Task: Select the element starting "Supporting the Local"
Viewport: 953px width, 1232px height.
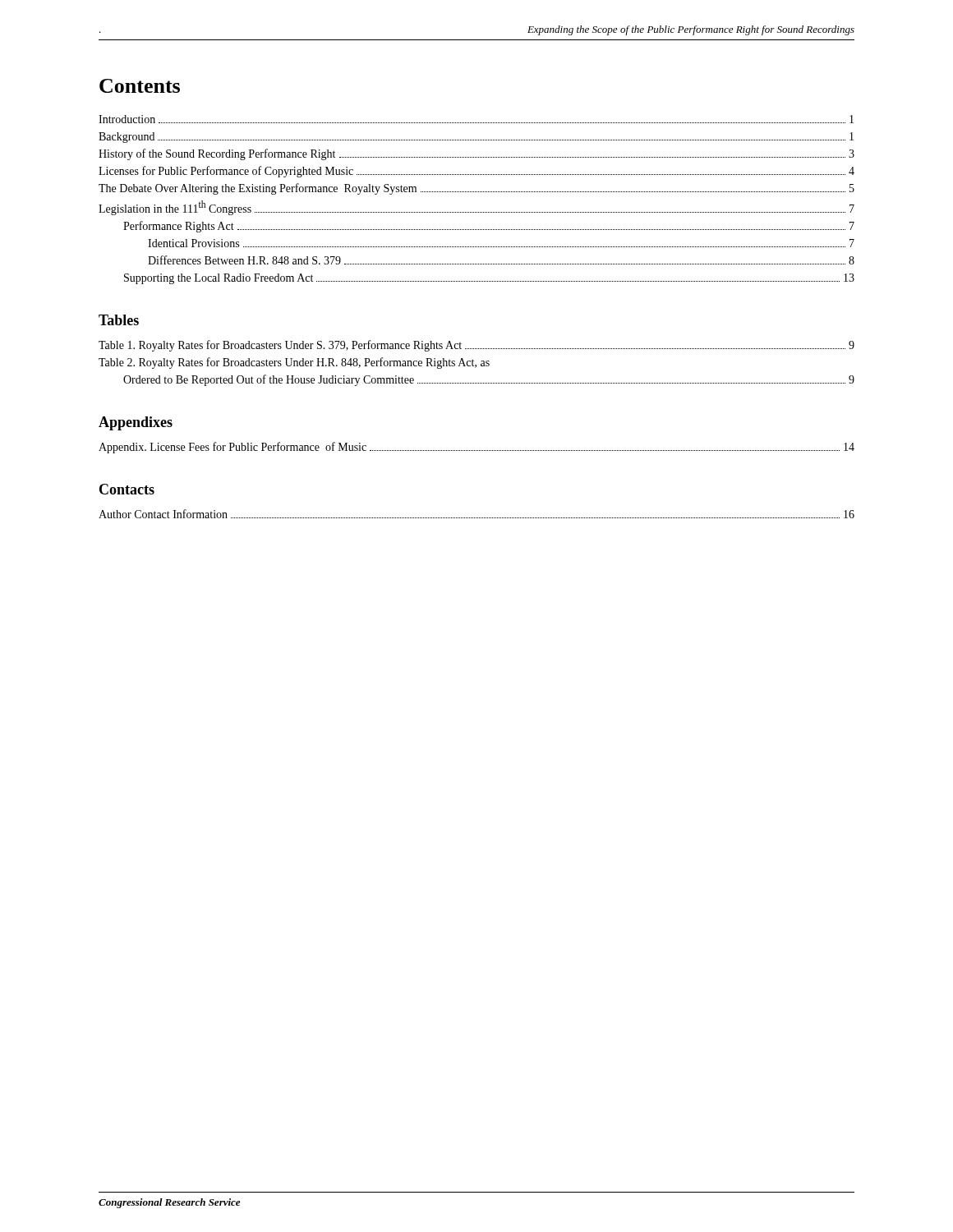Action: tap(489, 278)
